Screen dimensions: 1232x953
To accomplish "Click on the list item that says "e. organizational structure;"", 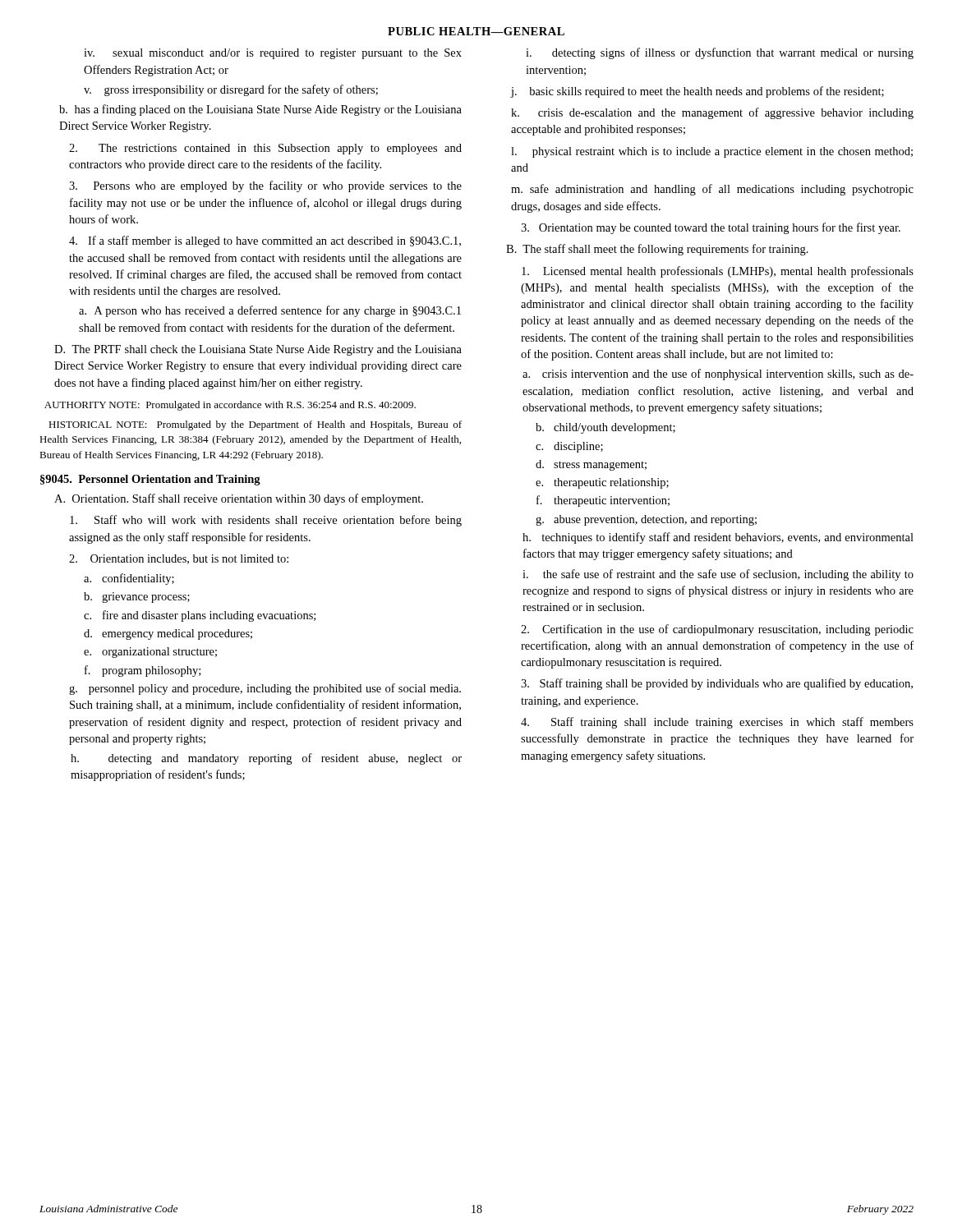I will tap(150, 653).
